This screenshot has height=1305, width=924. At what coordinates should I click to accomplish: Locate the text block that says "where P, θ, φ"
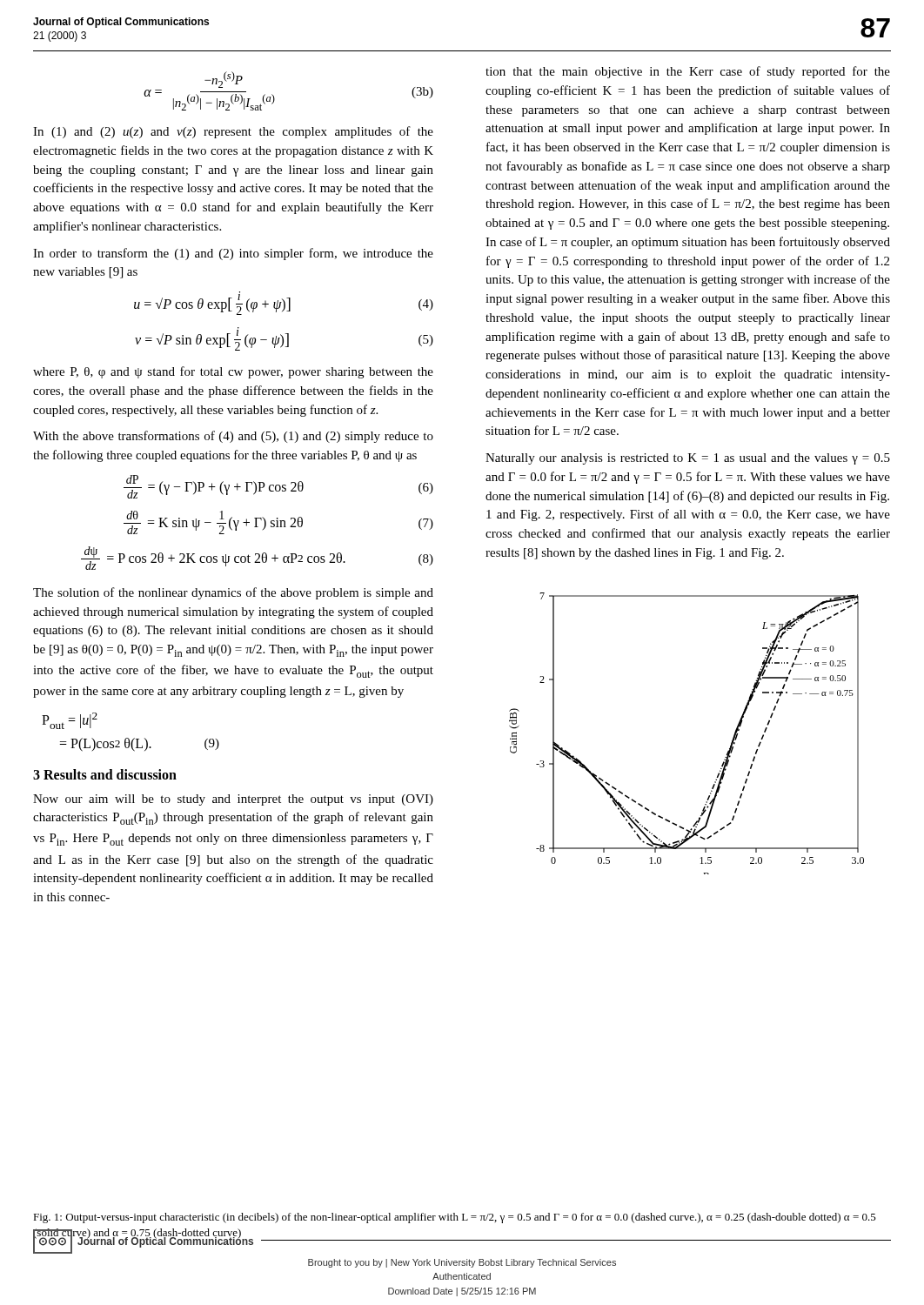pyautogui.click(x=233, y=390)
